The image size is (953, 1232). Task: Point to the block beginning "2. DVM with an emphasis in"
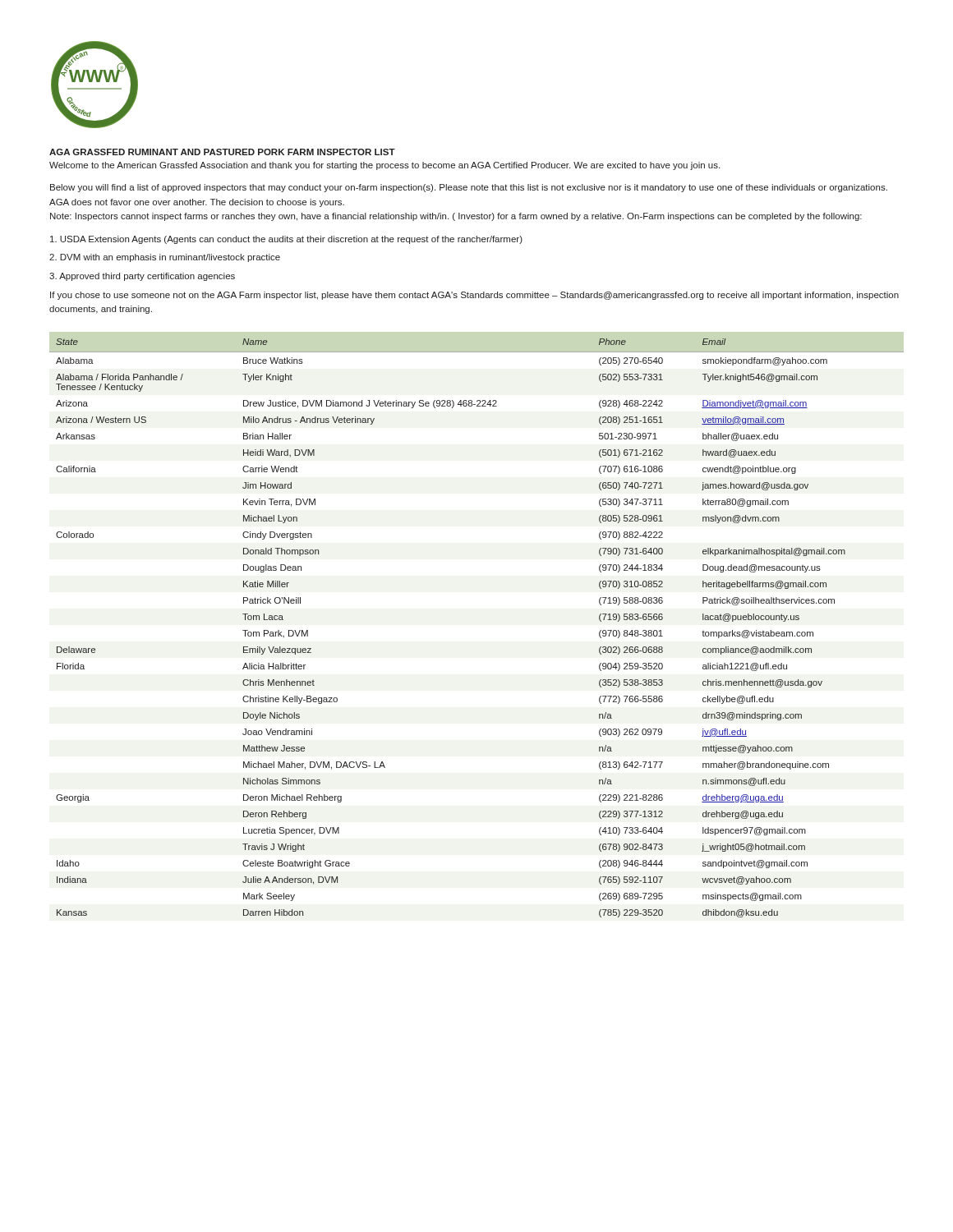coord(165,257)
